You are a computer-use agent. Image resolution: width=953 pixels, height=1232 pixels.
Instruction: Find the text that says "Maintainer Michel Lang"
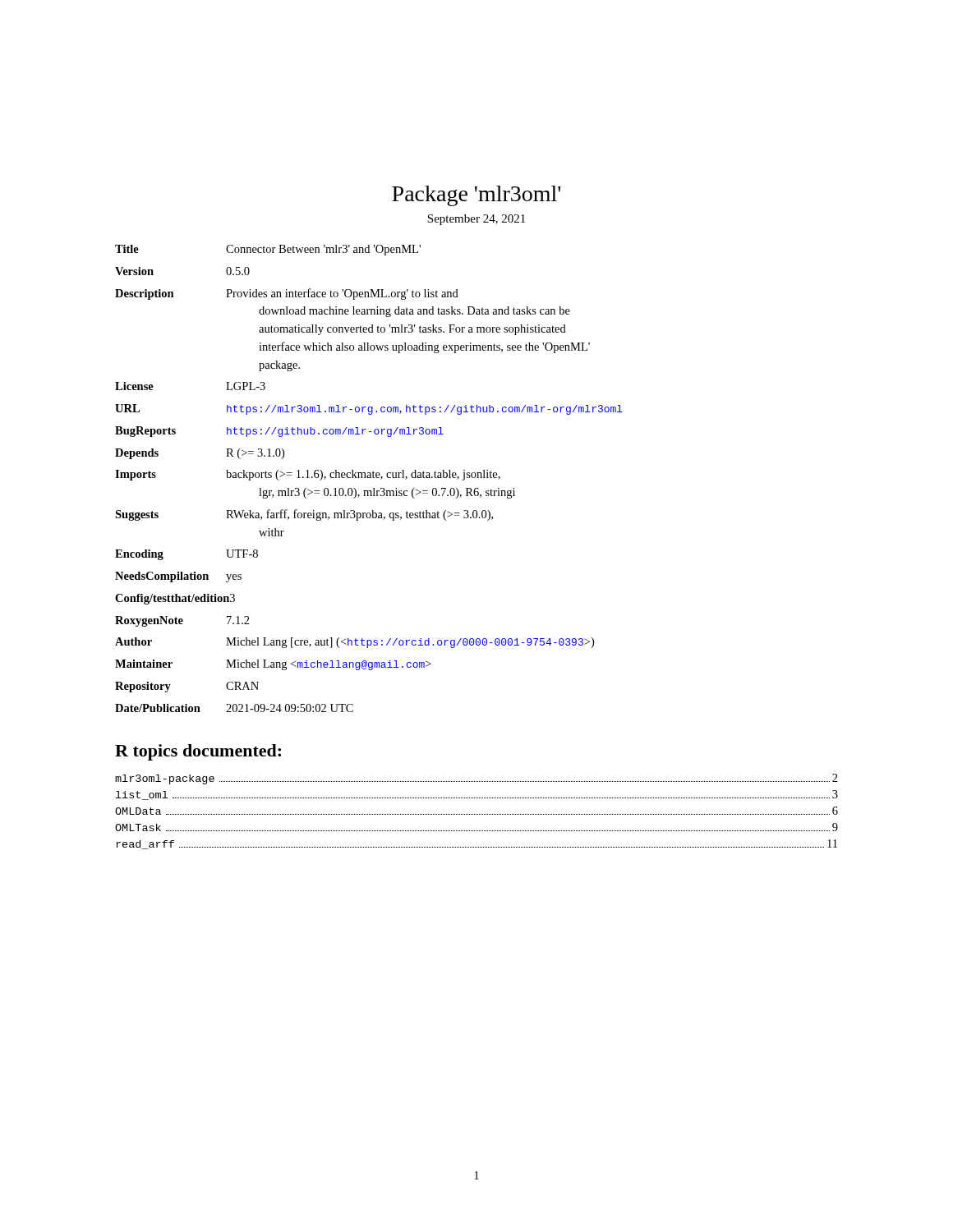pos(273,665)
